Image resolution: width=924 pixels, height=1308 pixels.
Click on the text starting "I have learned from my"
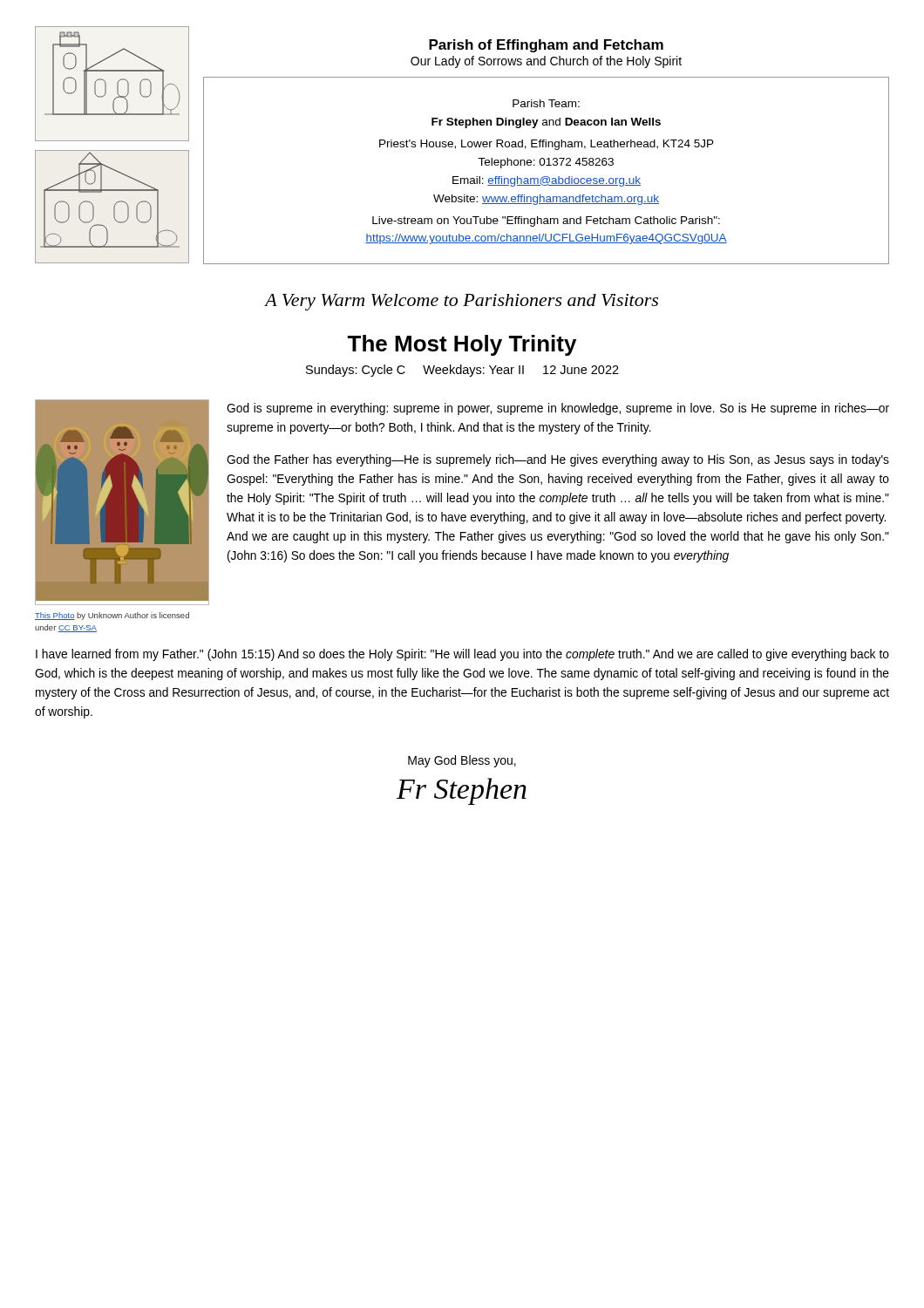[x=462, y=684]
